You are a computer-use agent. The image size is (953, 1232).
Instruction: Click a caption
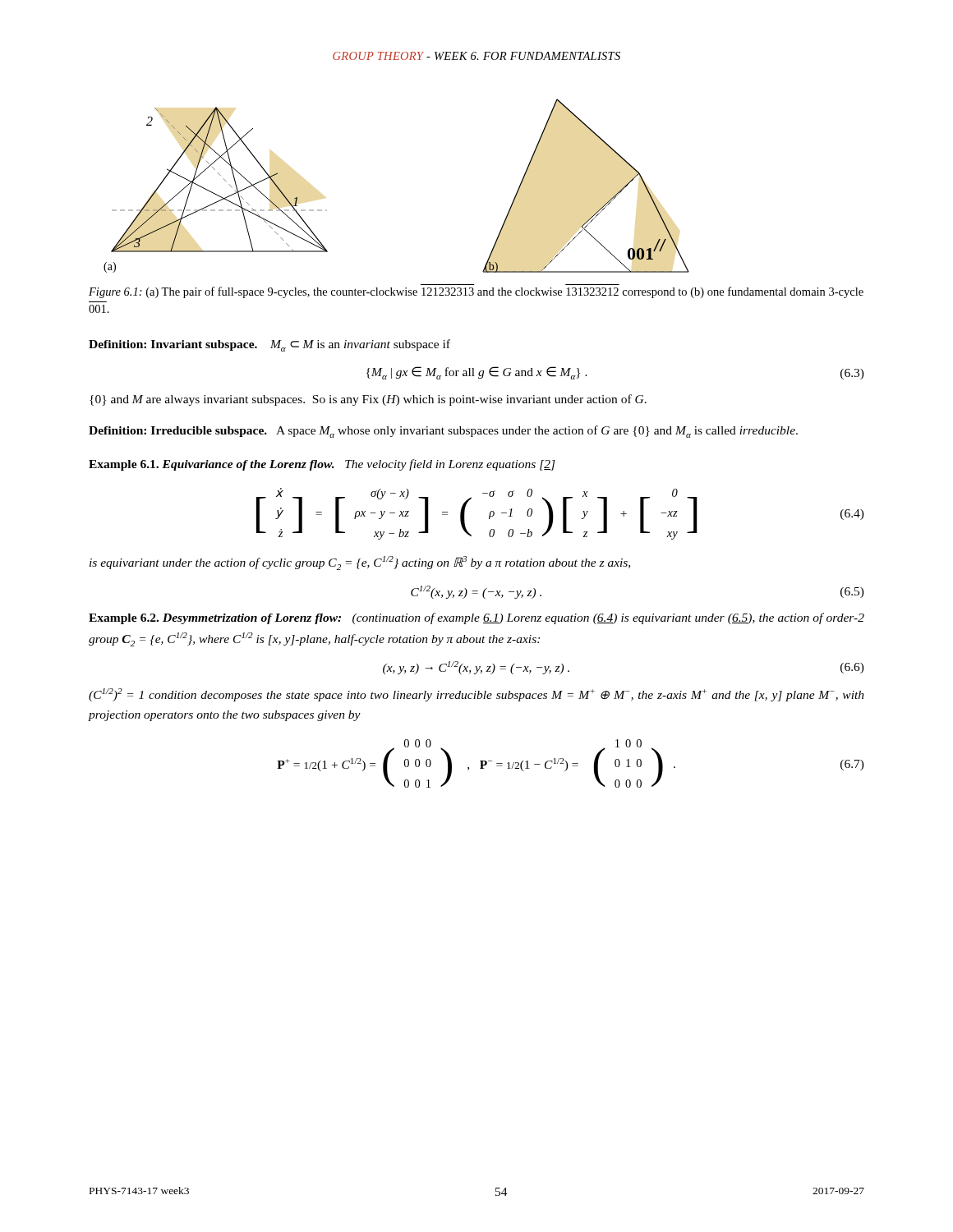(476, 300)
